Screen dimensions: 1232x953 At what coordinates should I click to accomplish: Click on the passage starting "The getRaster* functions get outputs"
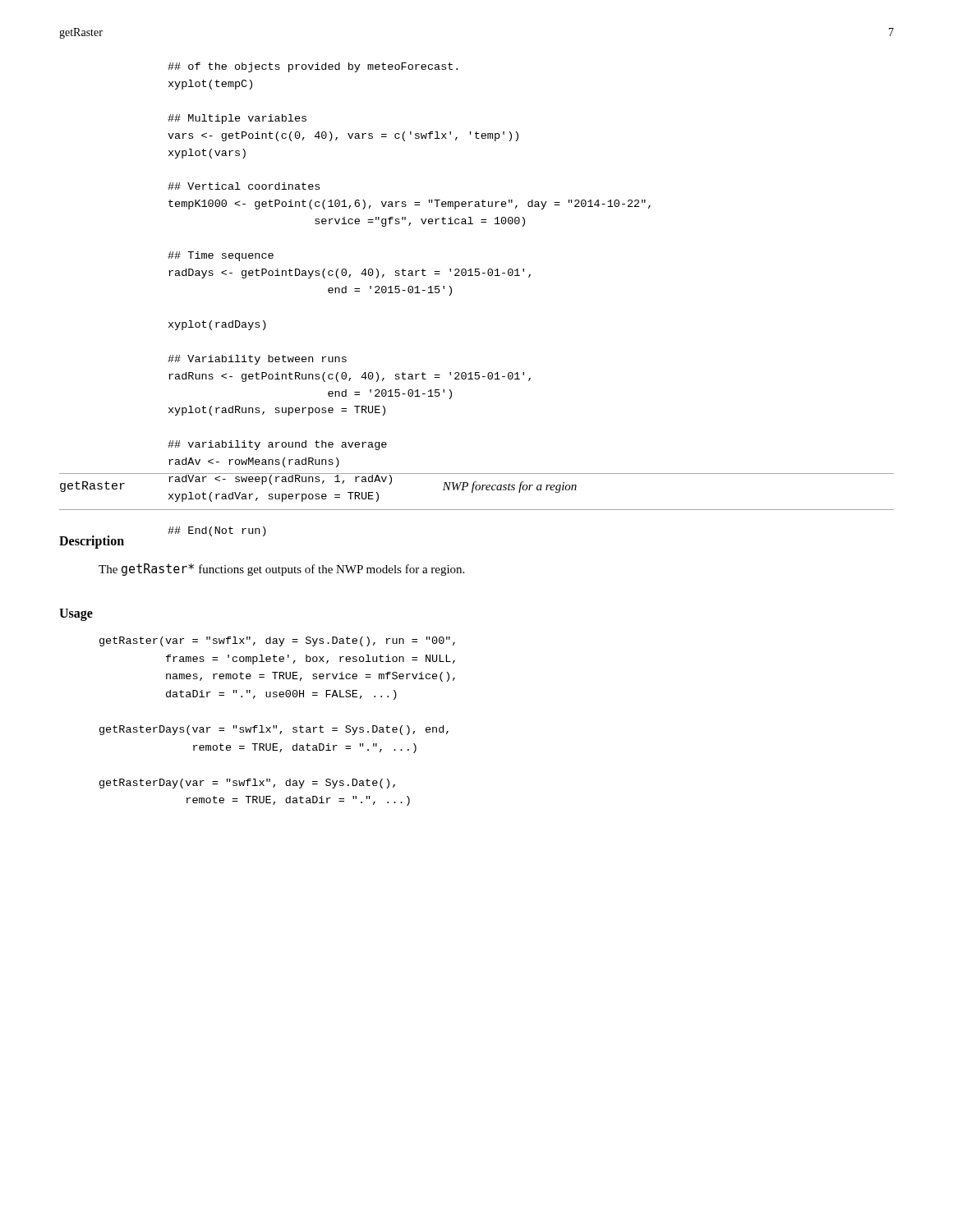pos(282,569)
